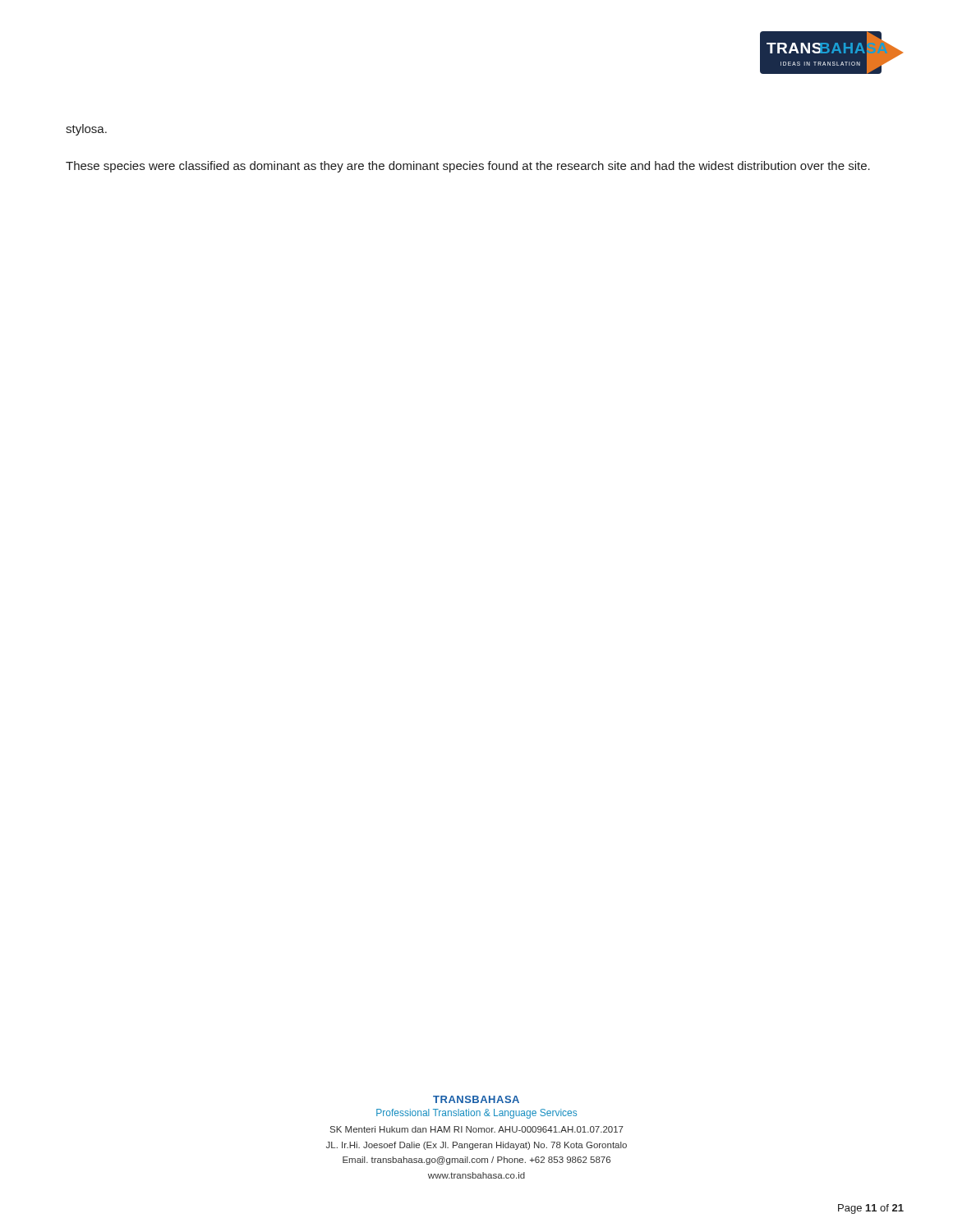Point to the text block starting "These species were classified as dominant as"

(x=468, y=166)
